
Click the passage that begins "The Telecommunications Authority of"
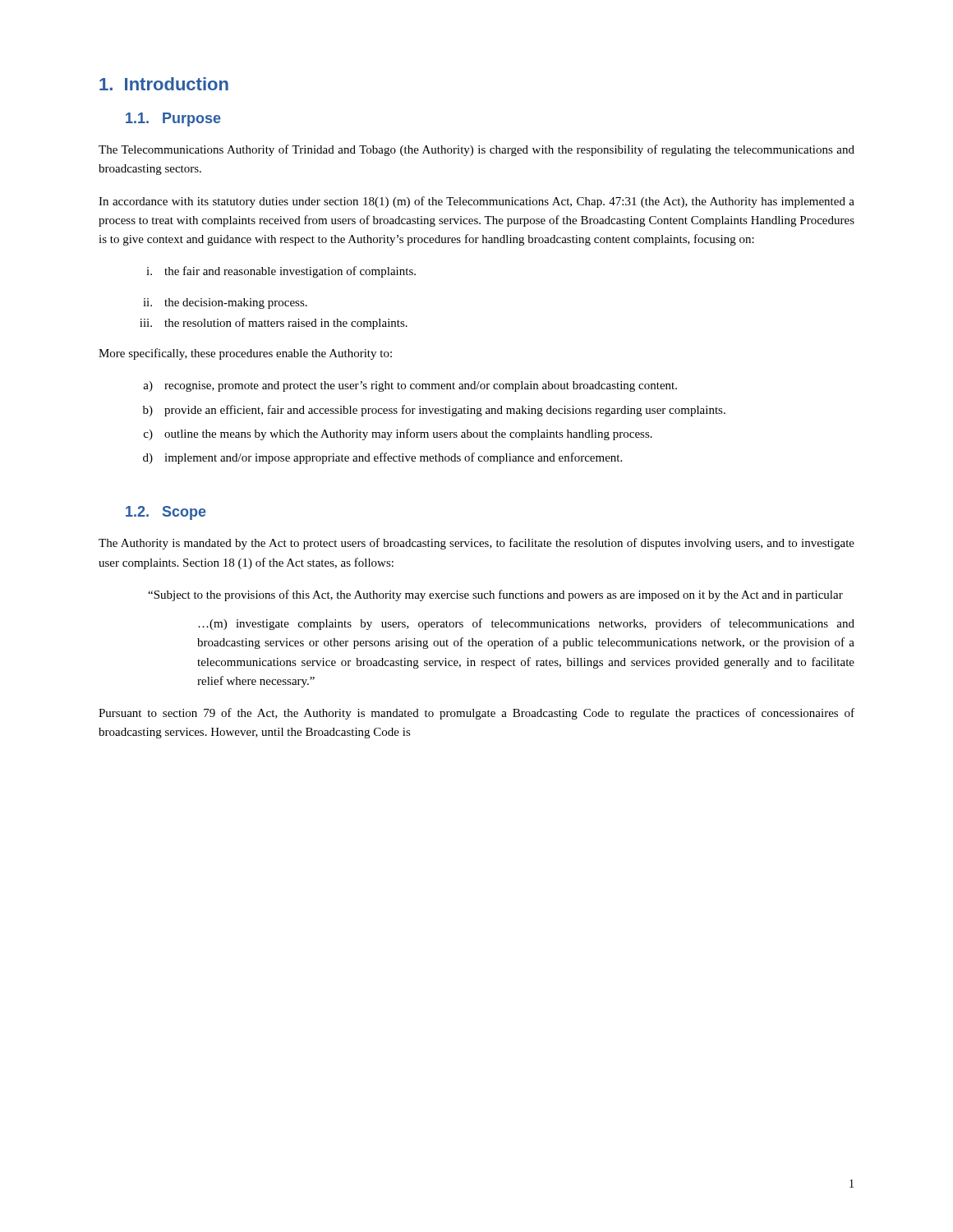476,160
